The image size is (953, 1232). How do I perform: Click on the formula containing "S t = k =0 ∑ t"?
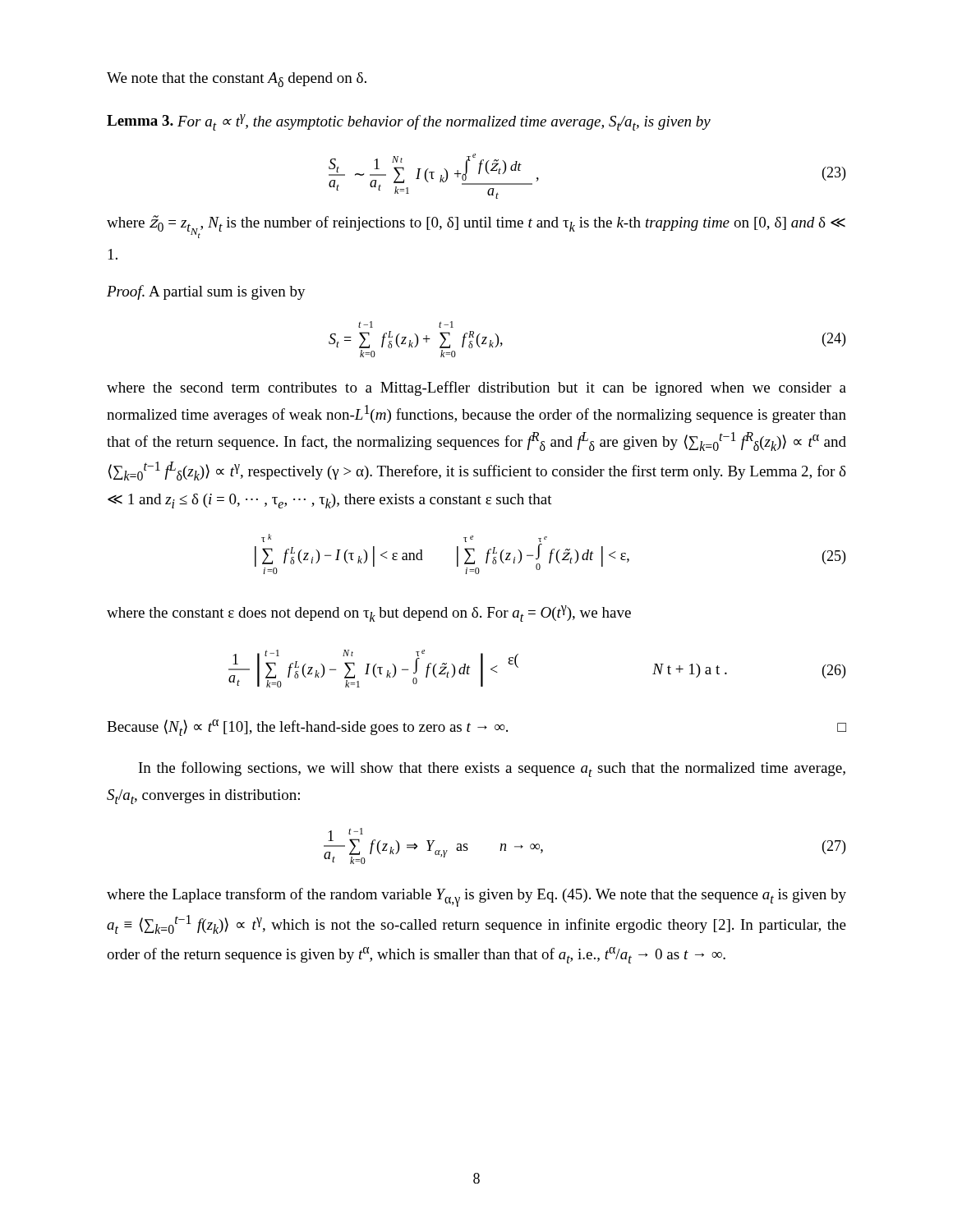[359, 324]
